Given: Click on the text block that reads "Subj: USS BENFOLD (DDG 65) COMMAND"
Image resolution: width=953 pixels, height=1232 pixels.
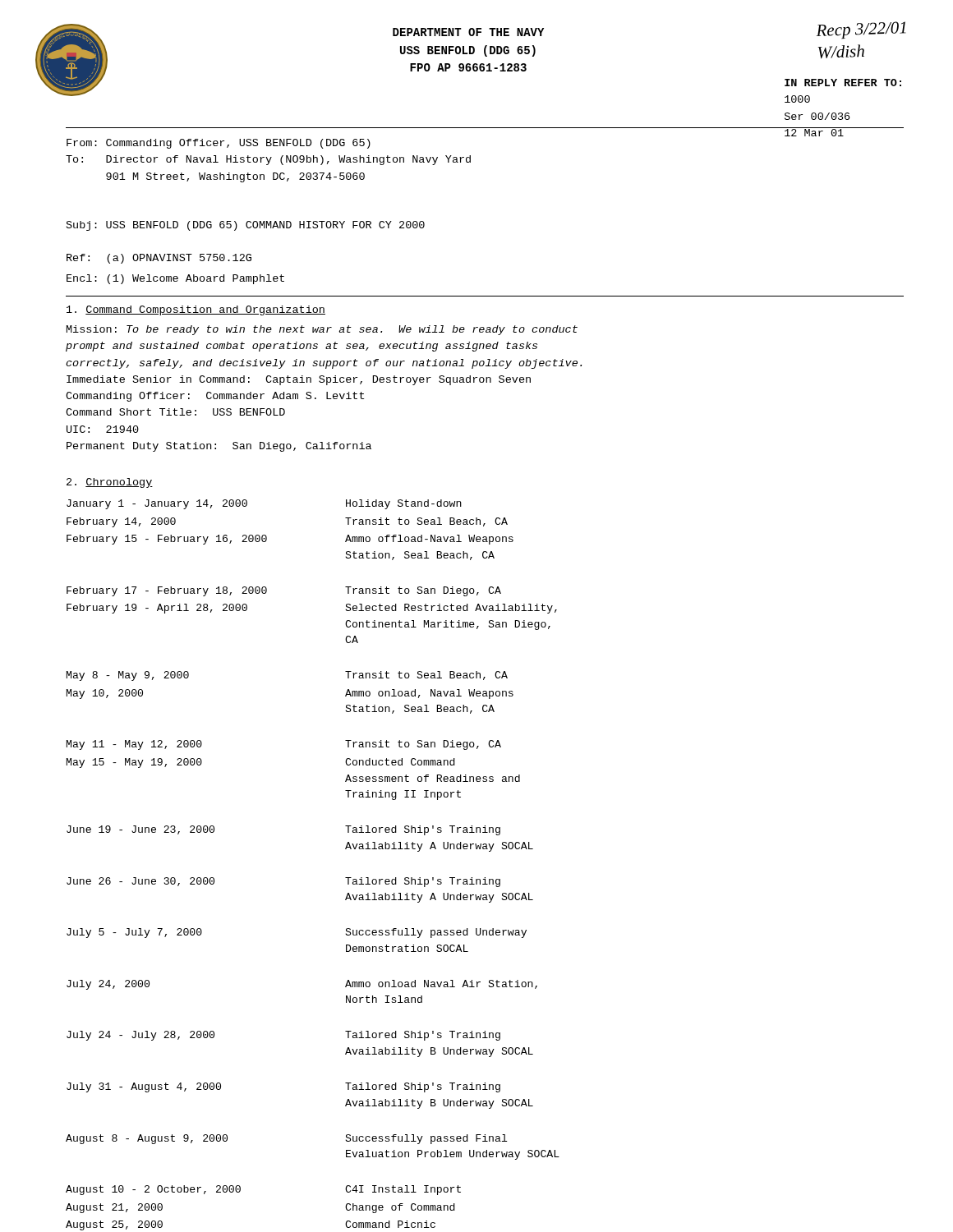Looking at the screenshot, I should point(245,225).
